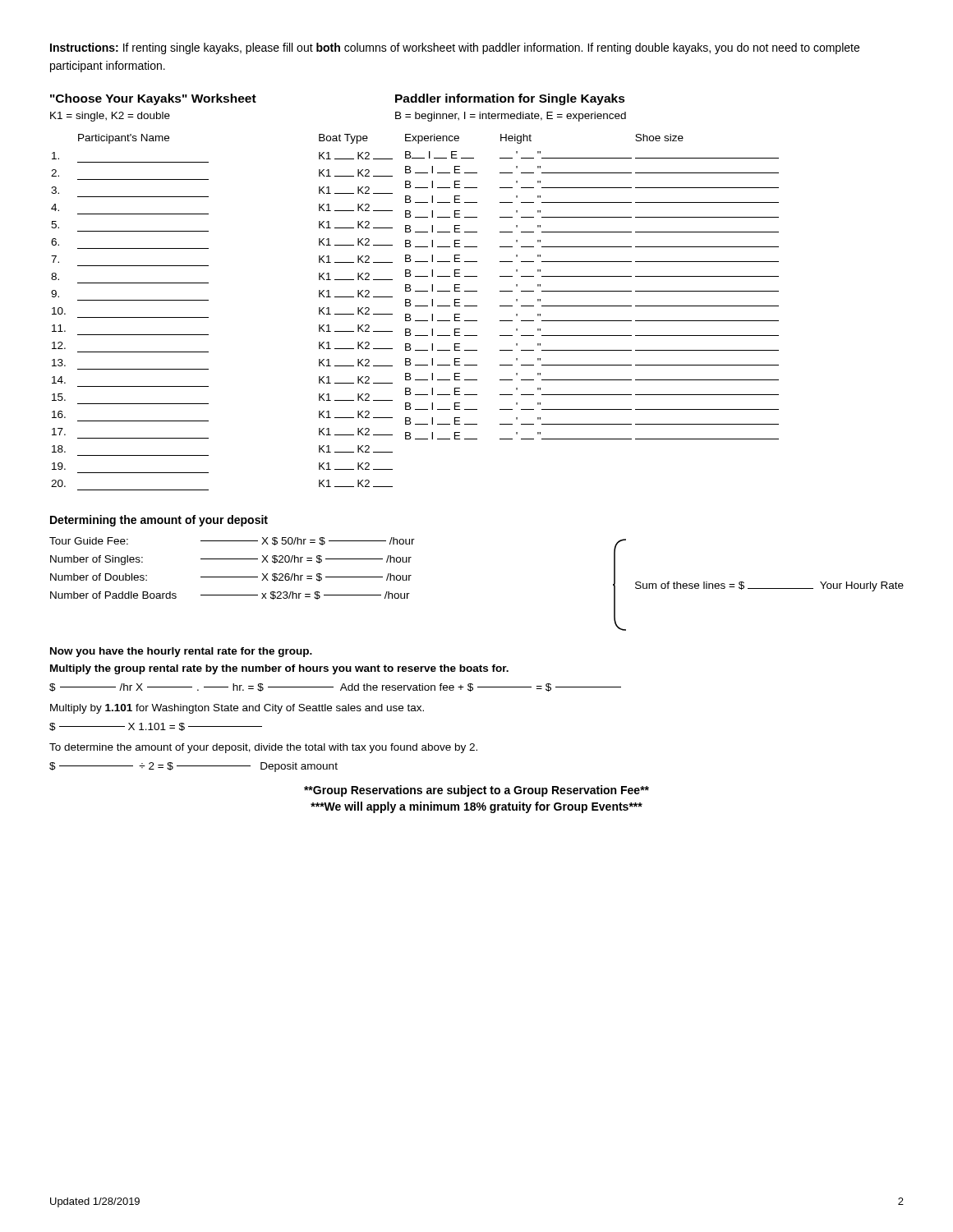
Task: Find ""Choose Your Kayaks" Worksheet" on this page
Action: tap(153, 98)
